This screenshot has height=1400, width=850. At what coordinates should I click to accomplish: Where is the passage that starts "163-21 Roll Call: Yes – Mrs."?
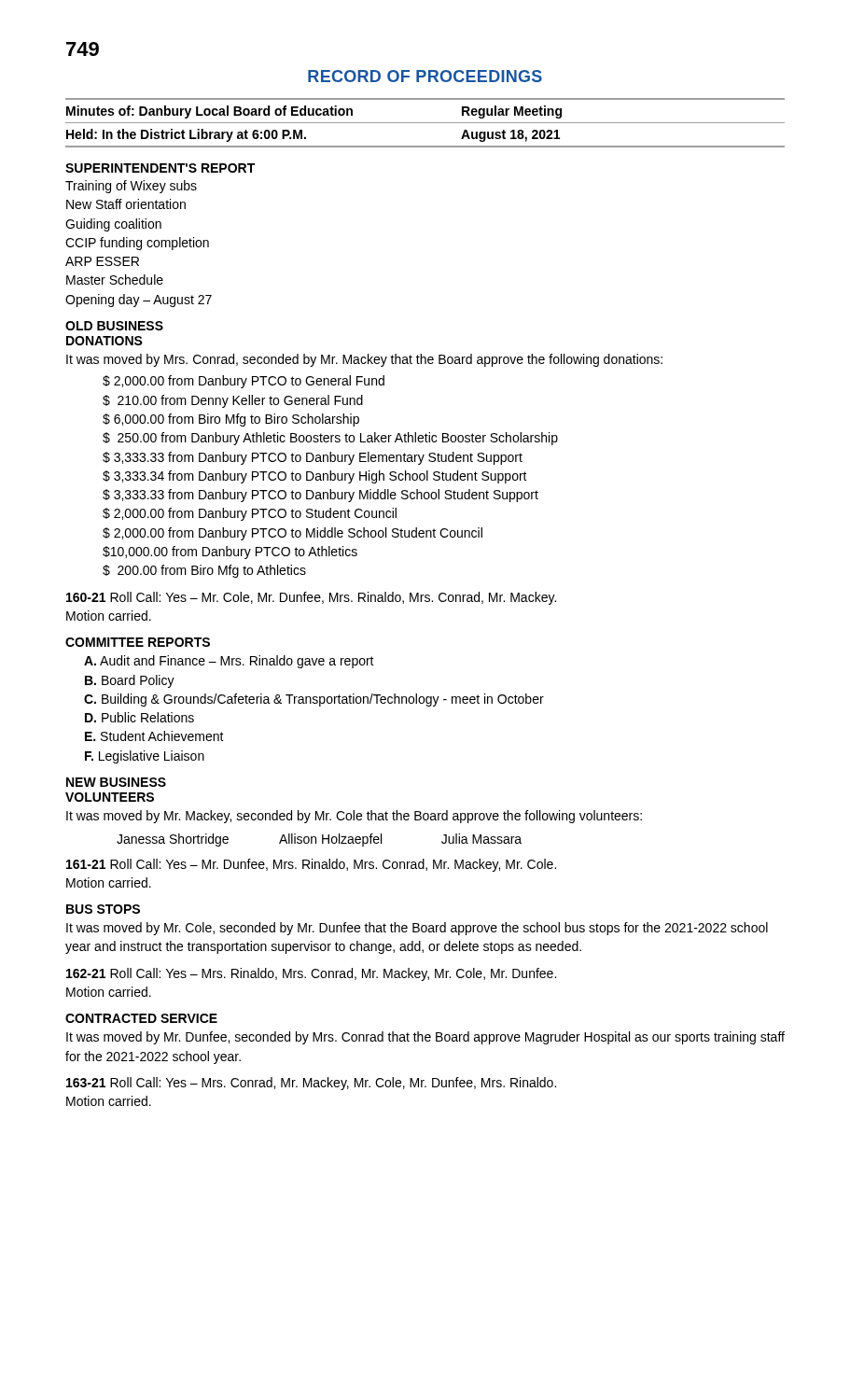pyautogui.click(x=311, y=1092)
